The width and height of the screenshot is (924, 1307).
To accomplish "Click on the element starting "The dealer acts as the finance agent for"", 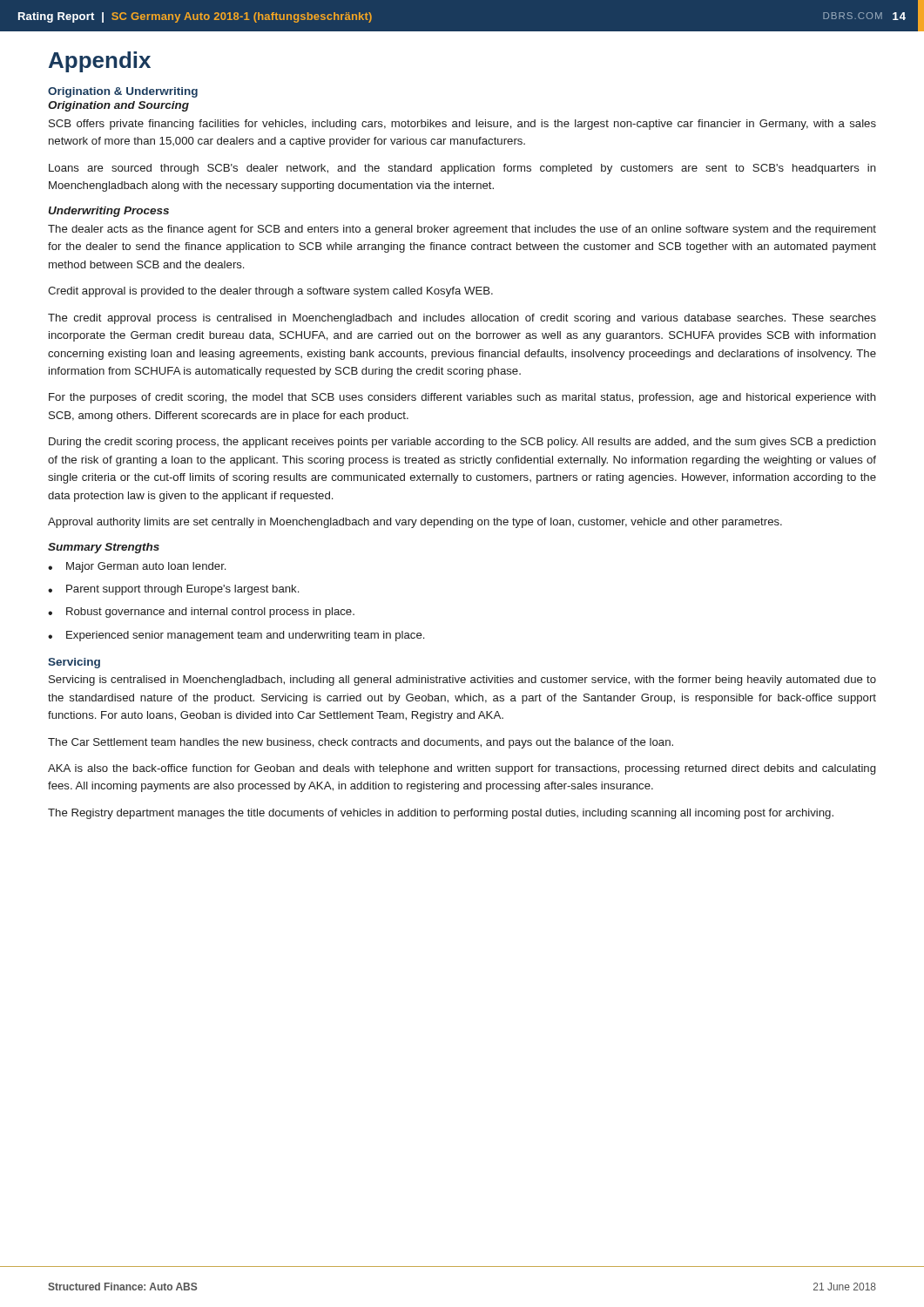I will click(462, 246).
